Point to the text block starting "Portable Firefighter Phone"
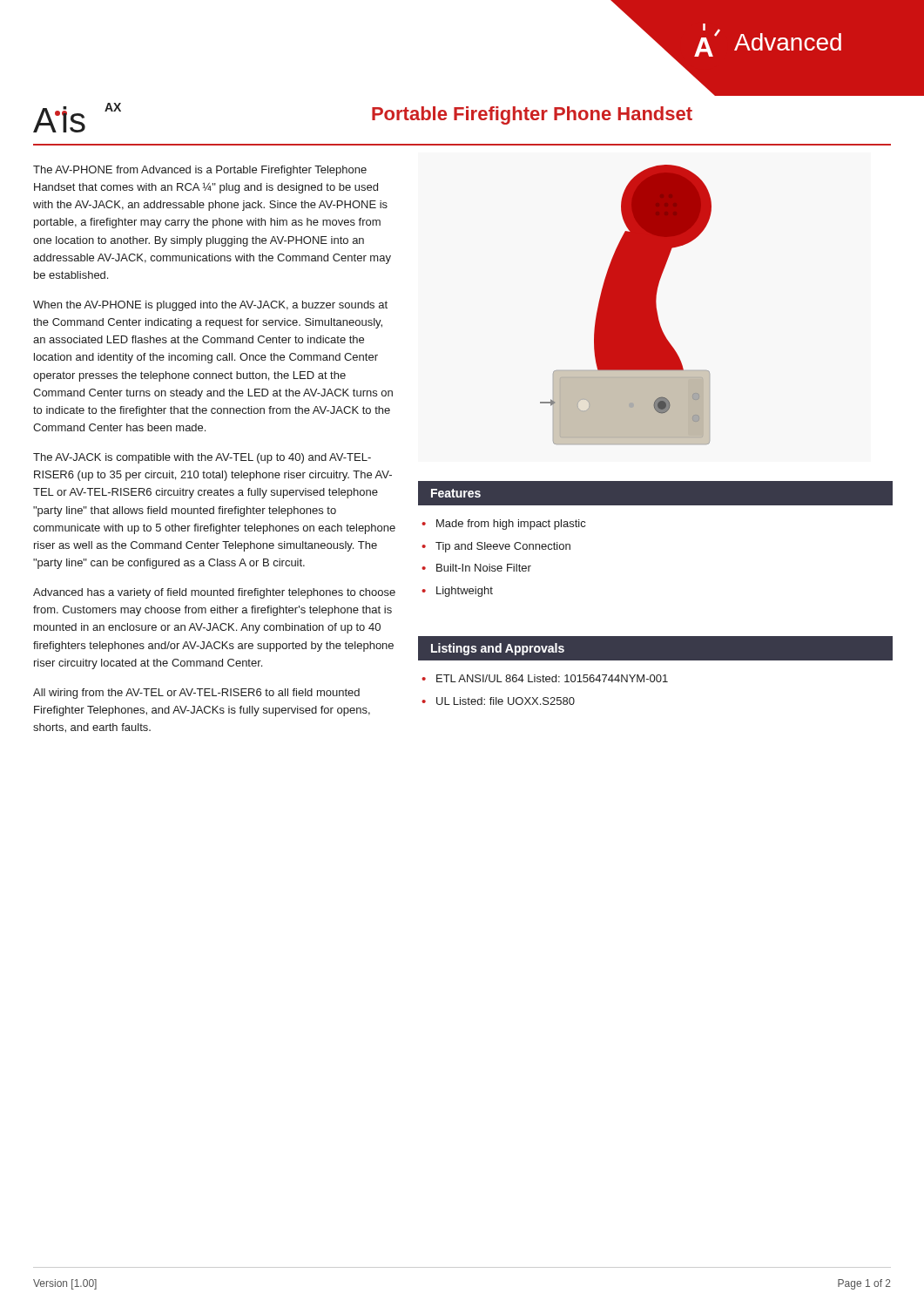Viewport: 924px width, 1307px height. pos(532,114)
